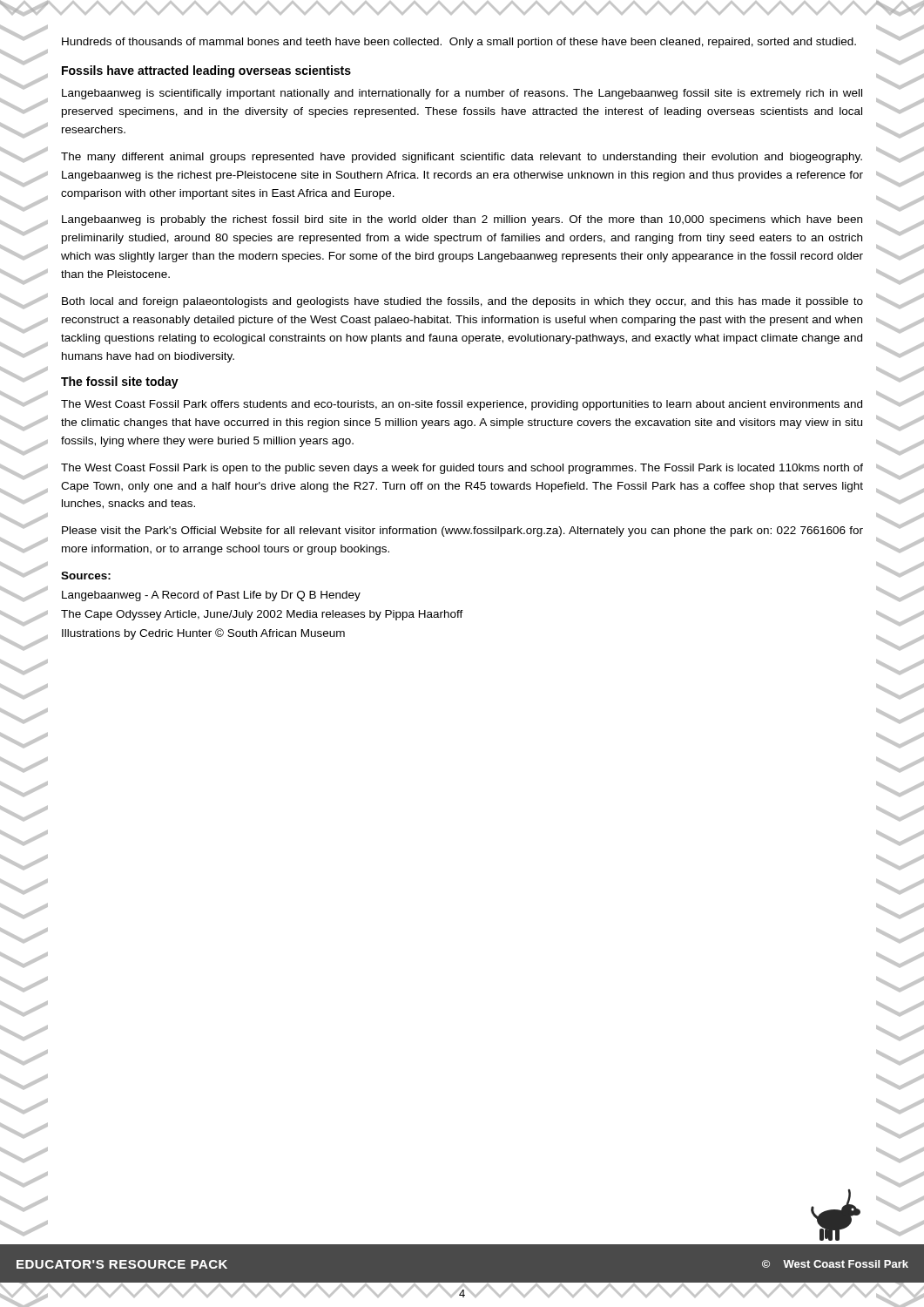Click on the section header that reads "The fossil site today"
The height and width of the screenshot is (1307, 924).
pos(120,382)
